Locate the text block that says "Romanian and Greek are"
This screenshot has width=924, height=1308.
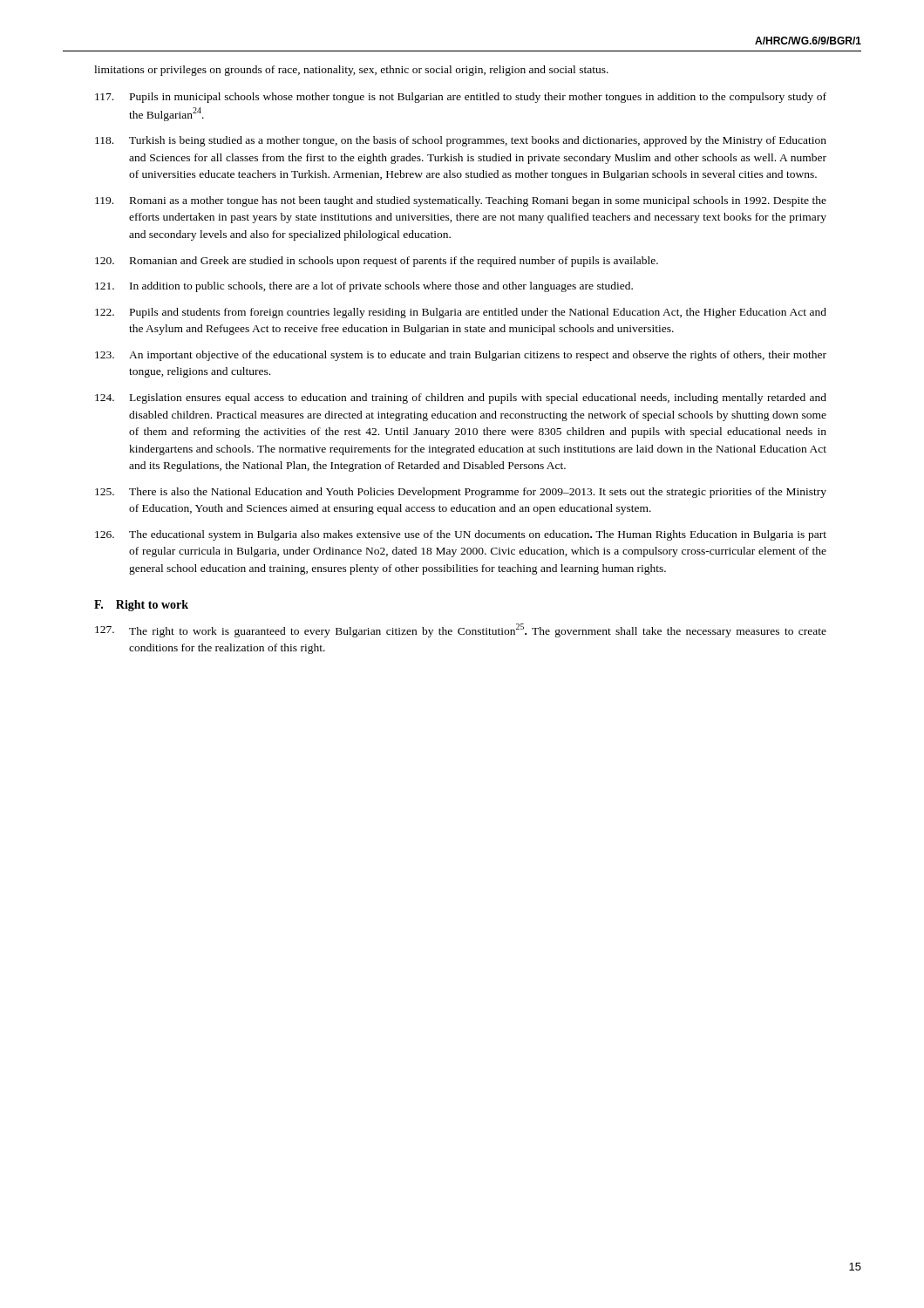460,260
